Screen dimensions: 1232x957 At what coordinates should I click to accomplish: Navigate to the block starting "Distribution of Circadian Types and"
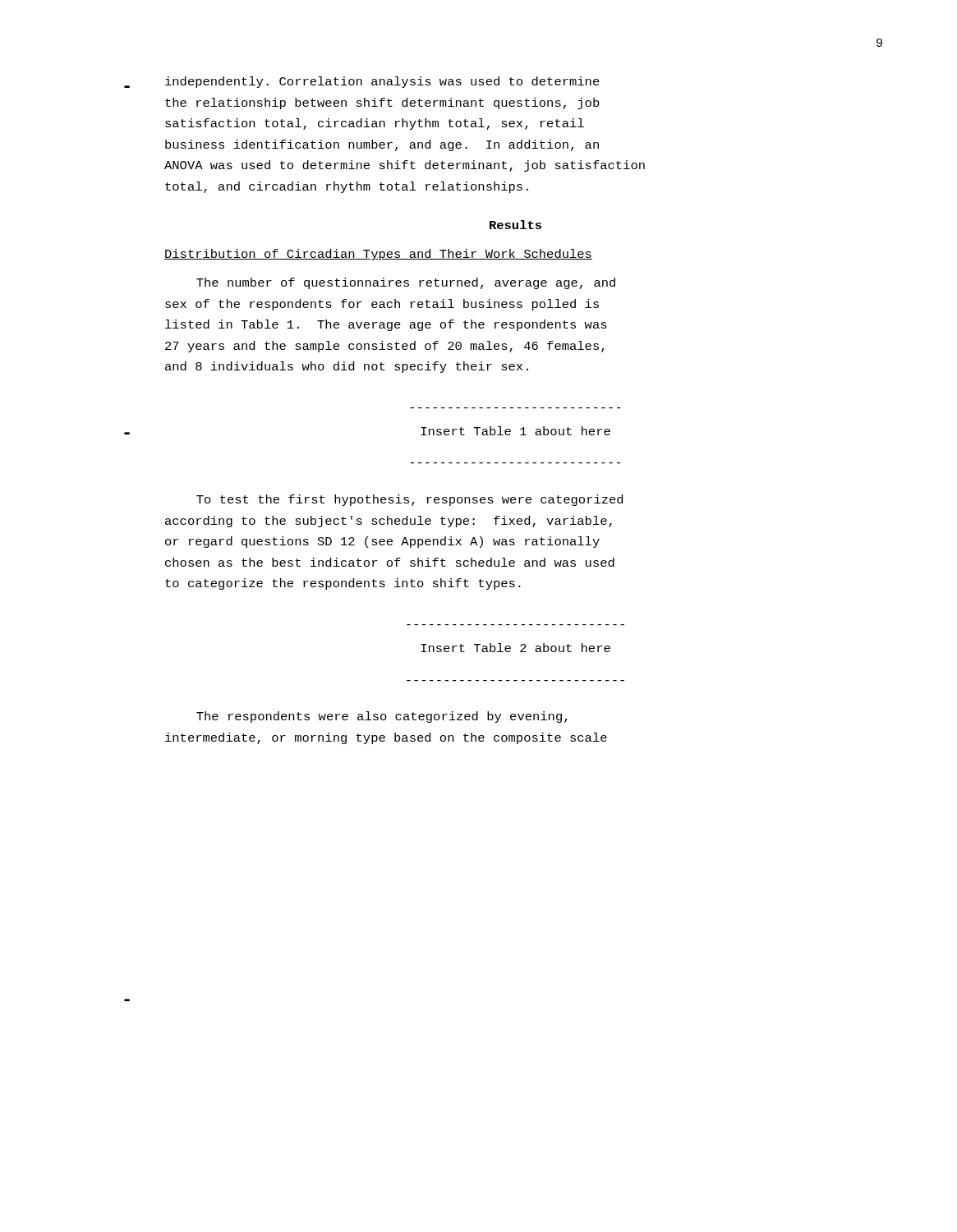tap(378, 255)
